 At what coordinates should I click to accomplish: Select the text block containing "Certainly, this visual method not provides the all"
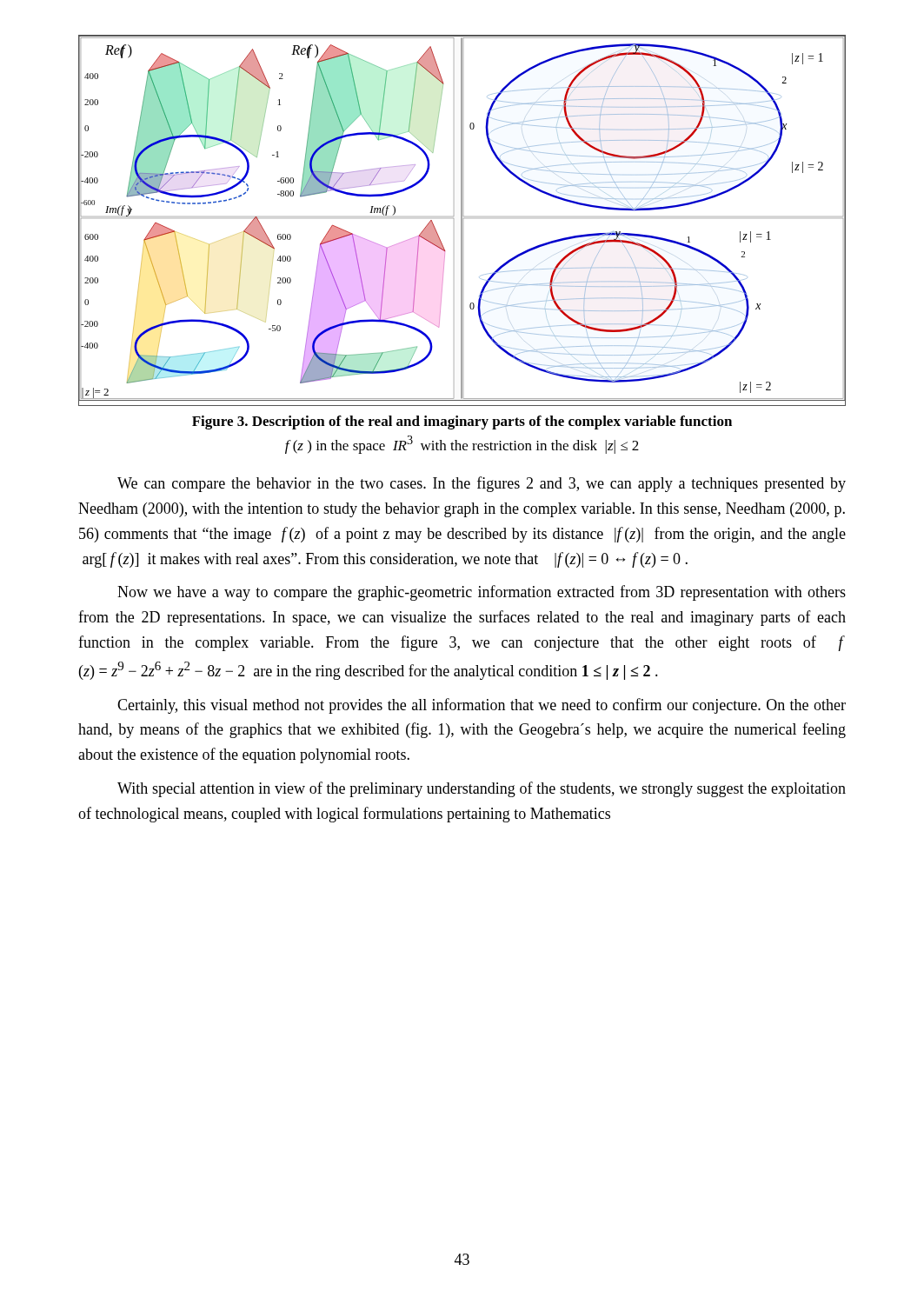pyautogui.click(x=462, y=730)
